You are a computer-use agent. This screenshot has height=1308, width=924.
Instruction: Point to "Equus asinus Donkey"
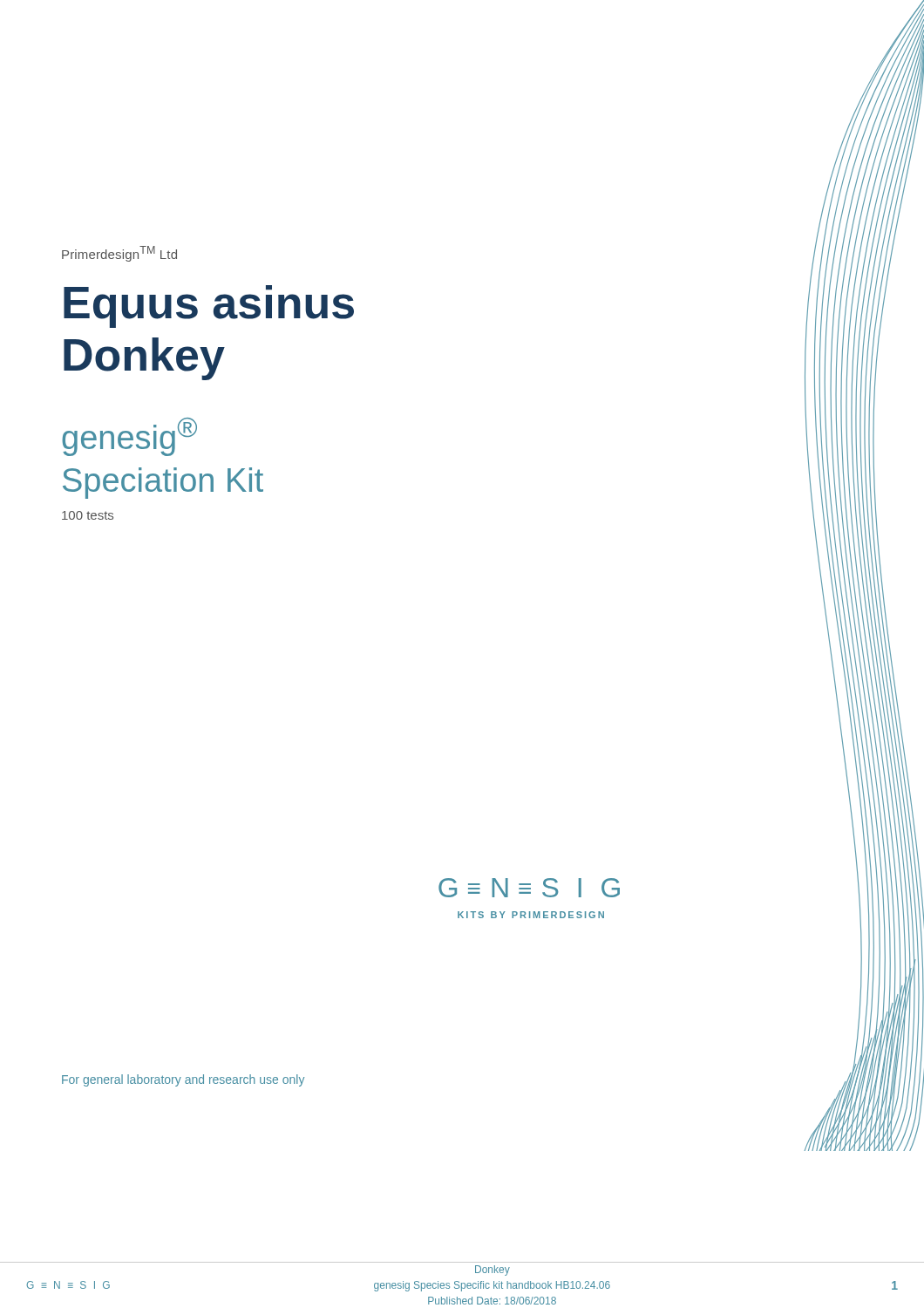208,329
